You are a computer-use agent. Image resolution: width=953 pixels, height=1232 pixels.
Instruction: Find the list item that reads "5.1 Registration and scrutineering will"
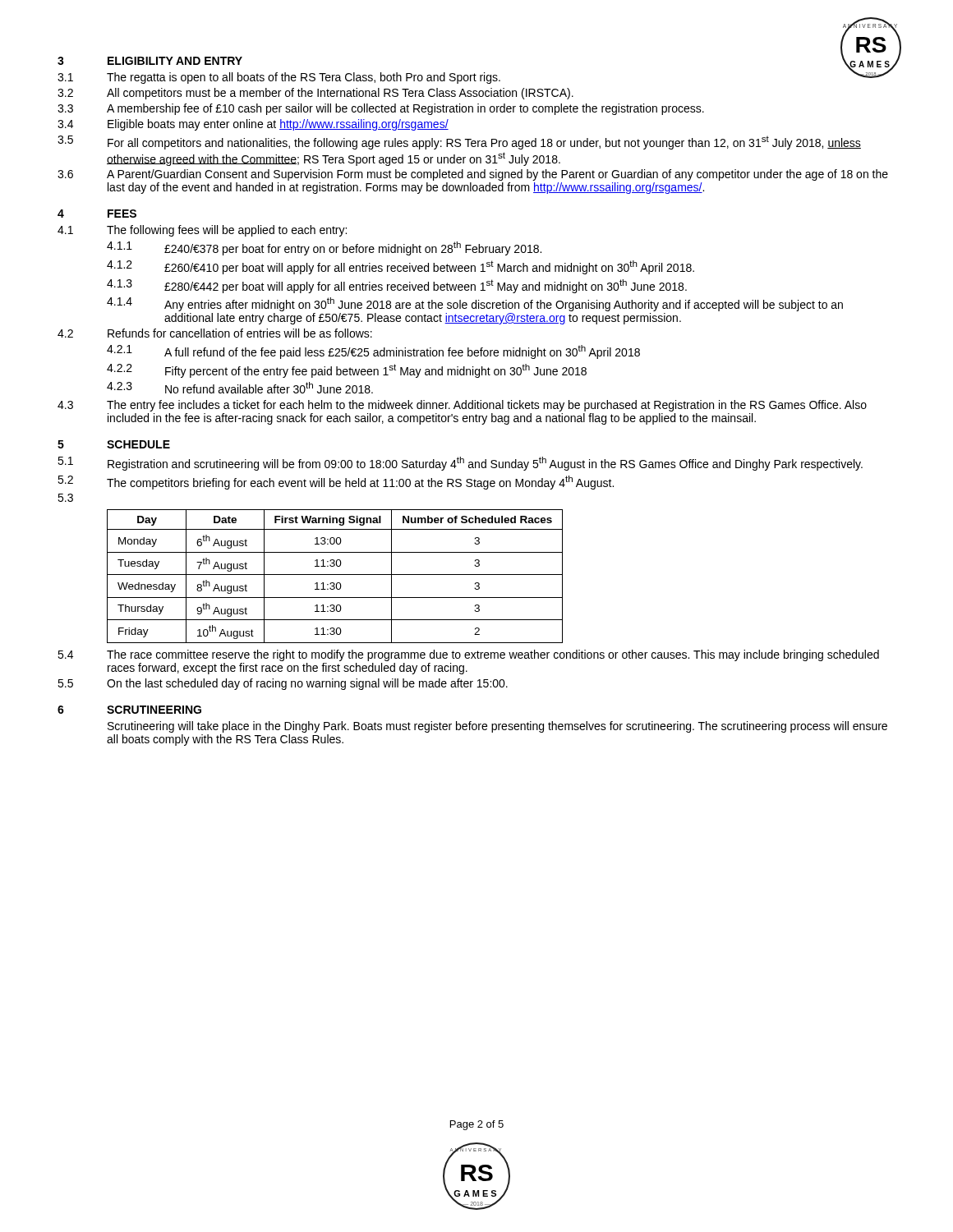pos(476,462)
